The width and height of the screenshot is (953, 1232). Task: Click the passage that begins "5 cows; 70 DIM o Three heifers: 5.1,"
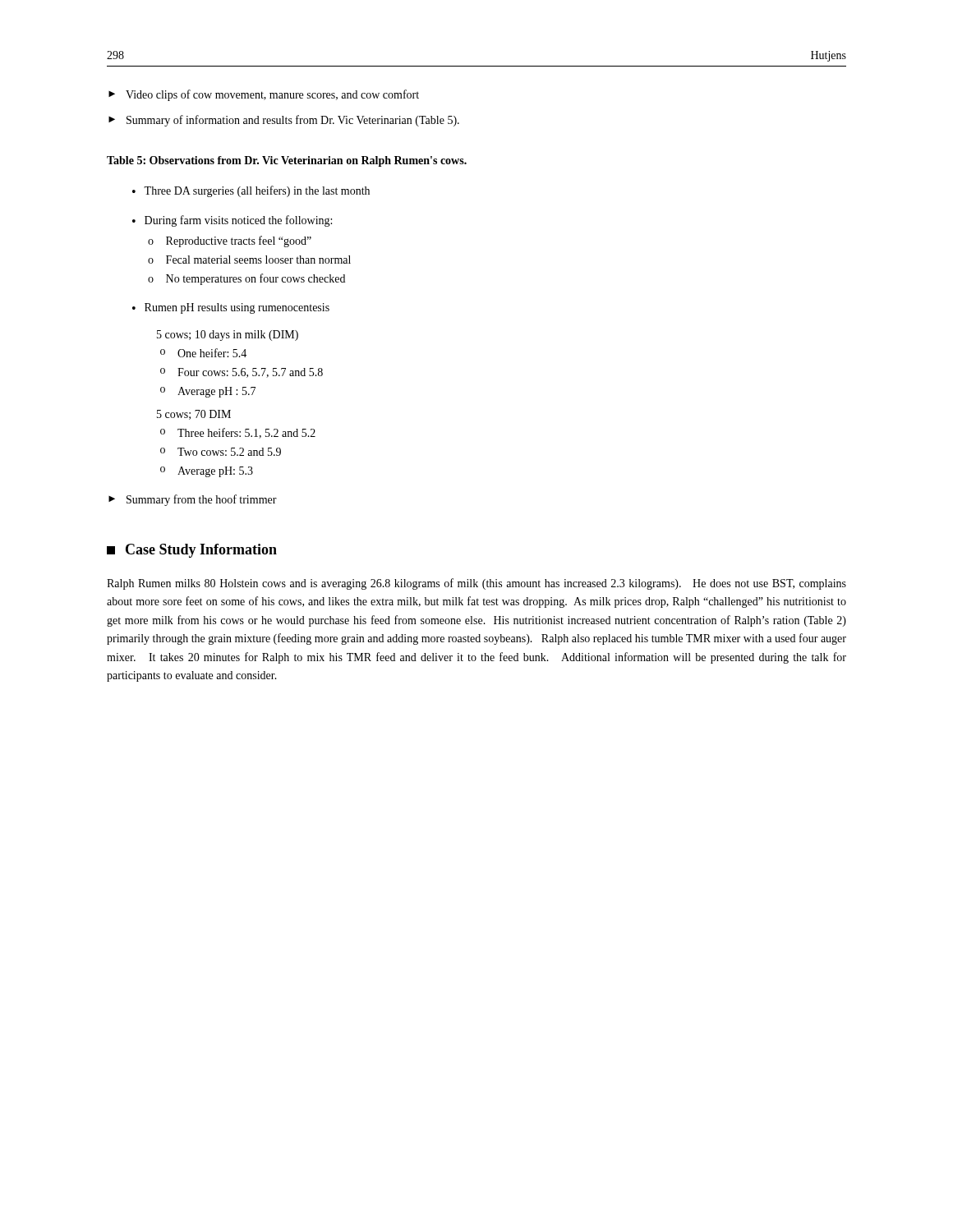coord(194,415)
